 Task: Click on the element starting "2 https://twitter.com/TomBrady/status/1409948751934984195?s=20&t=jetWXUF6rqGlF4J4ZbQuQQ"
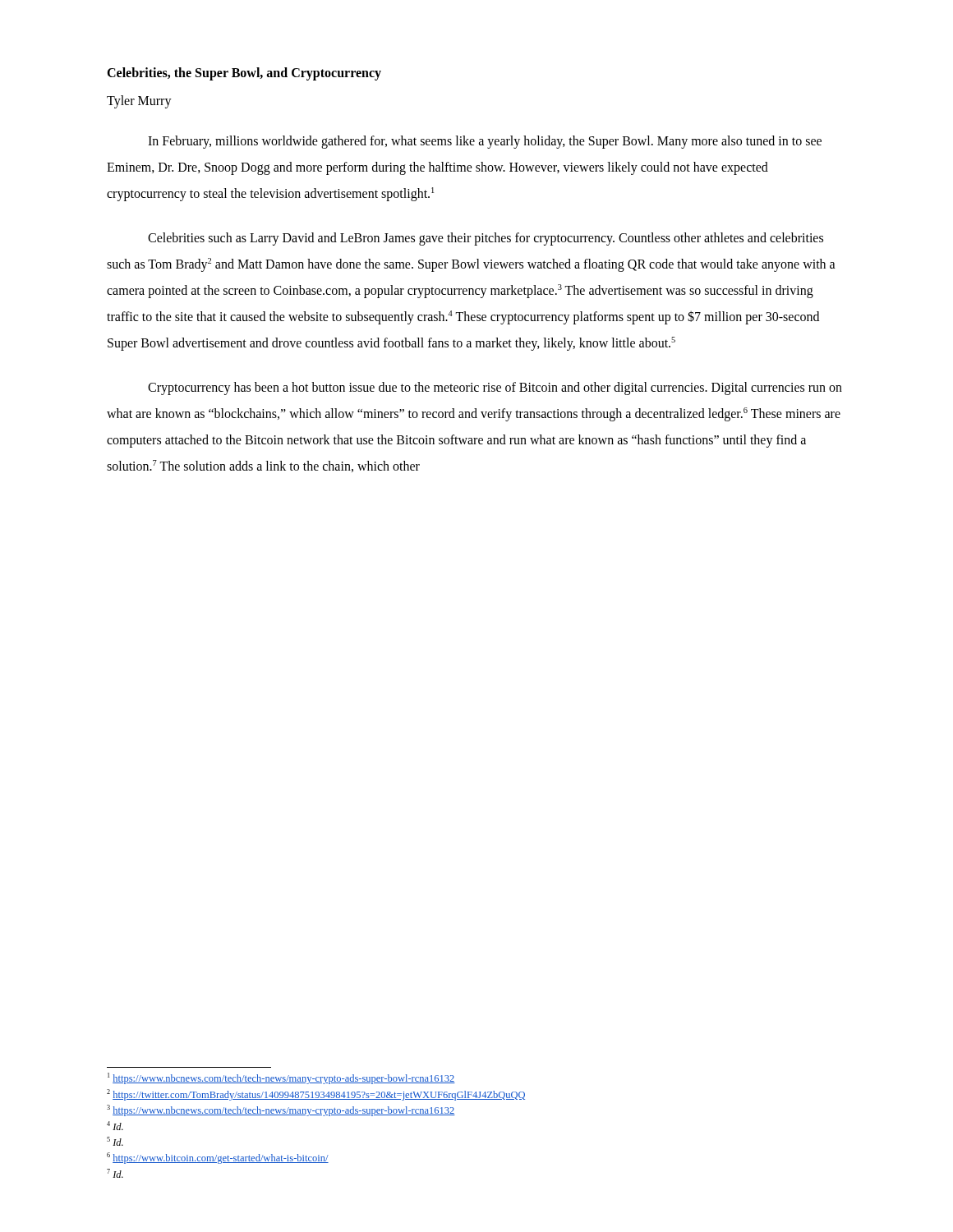tap(316, 1094)
